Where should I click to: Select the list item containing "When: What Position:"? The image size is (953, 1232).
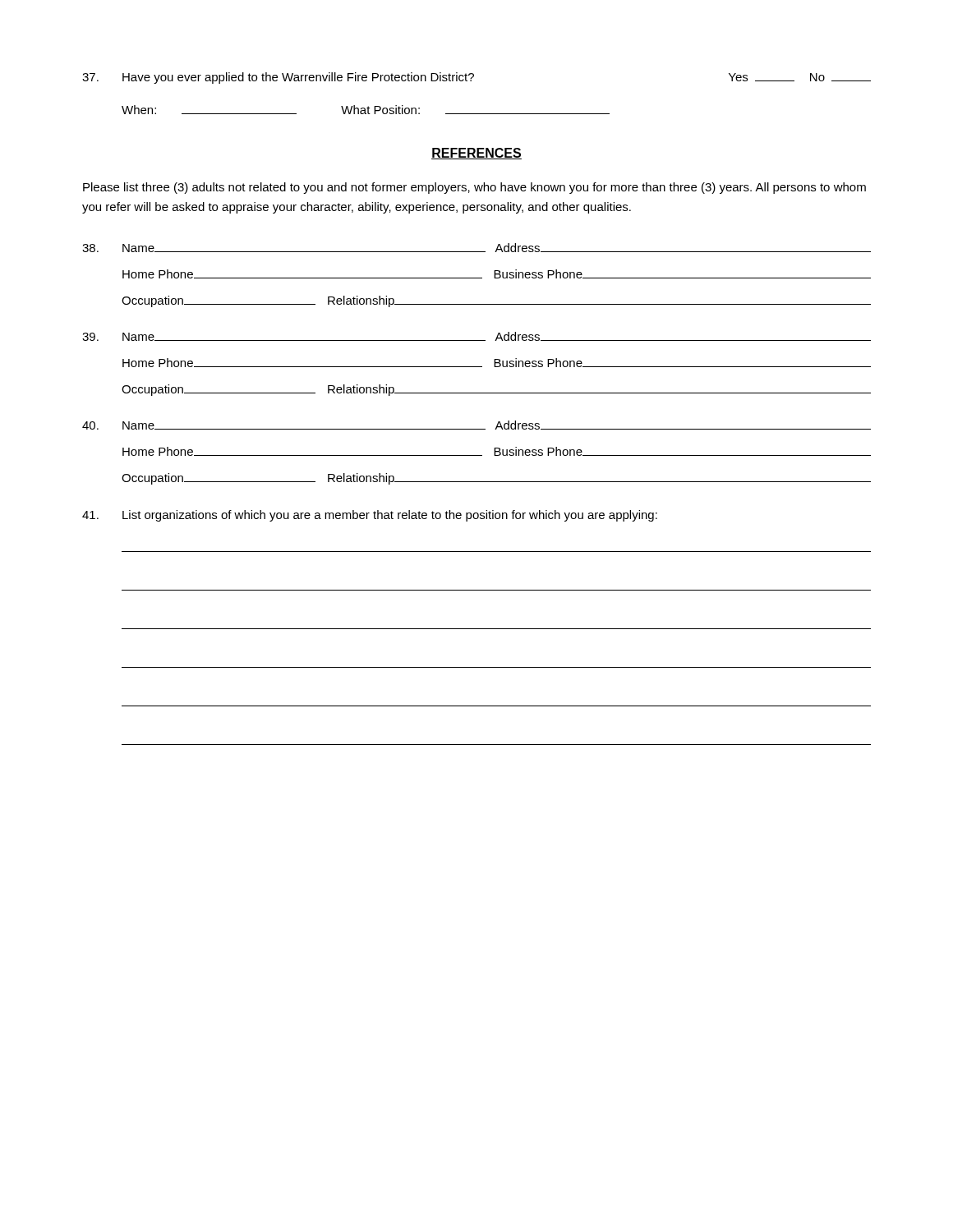(366, 108)
